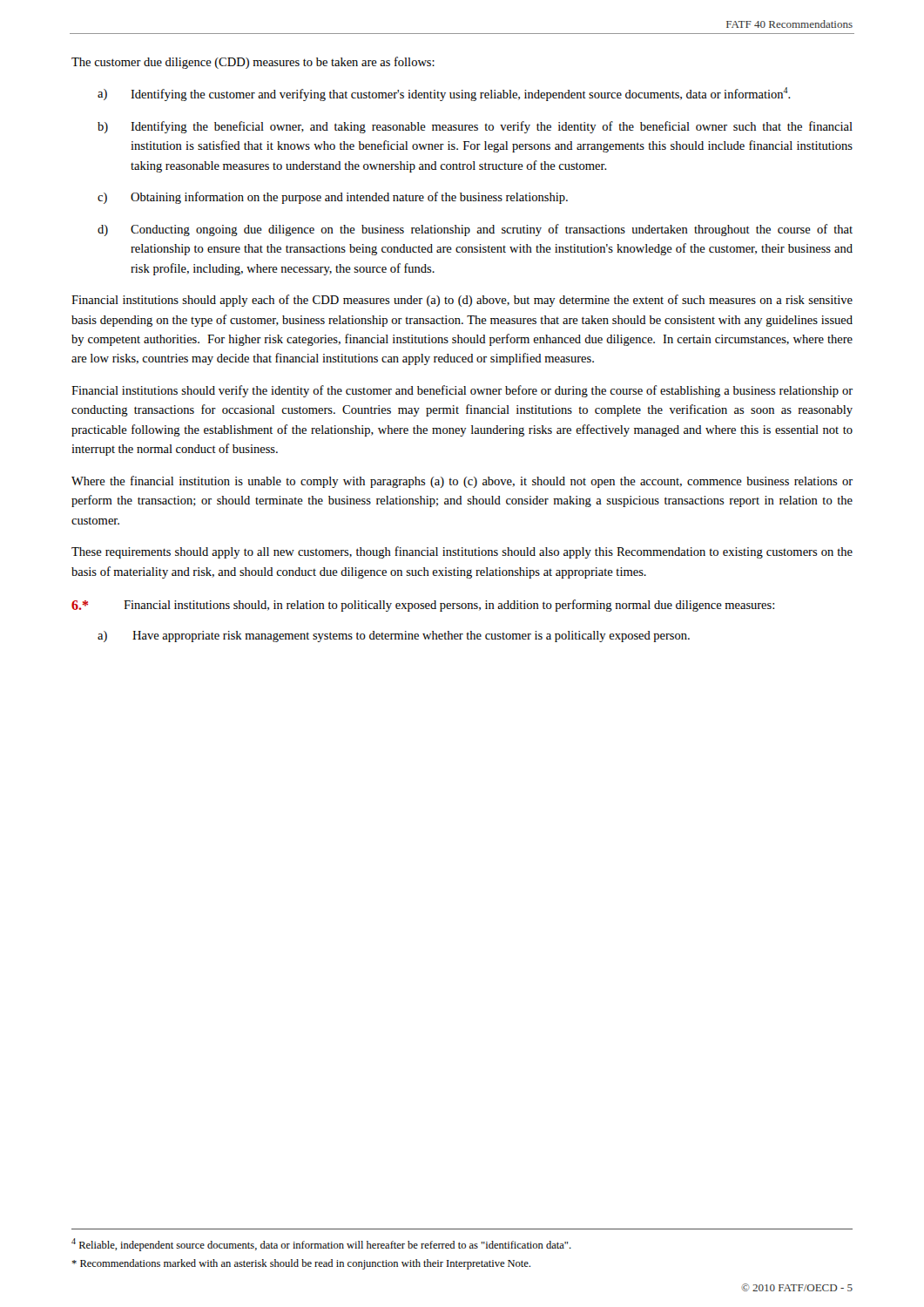This screenshot has width=924, height=1307.
Task: Locate the passage starting "a) Identifying the customer and verifying that customer's"
Action: coord(462,94)
